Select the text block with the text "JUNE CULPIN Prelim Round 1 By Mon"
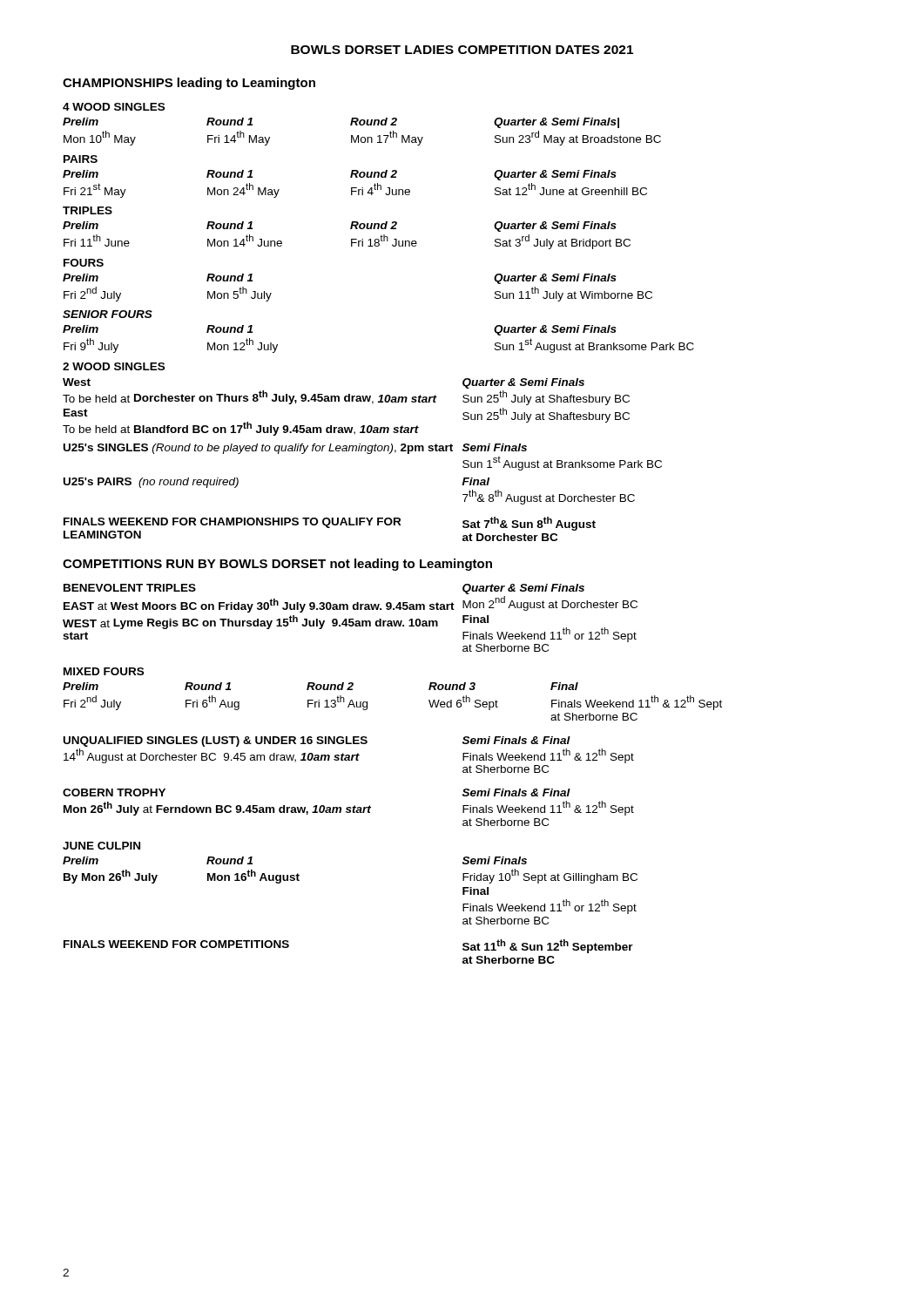This screenshot has height=1307, width=924. coord(462,883)
